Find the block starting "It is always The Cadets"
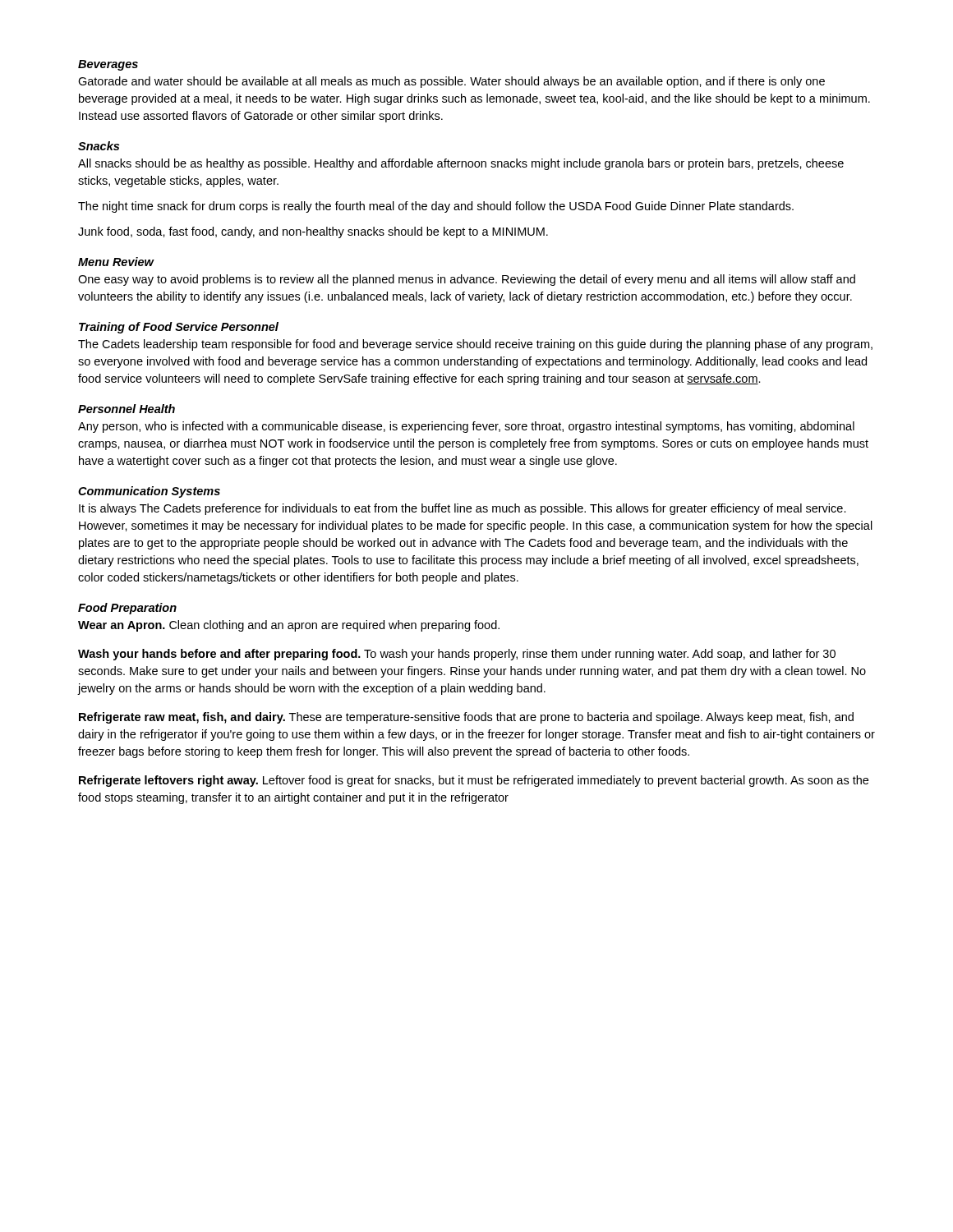The height and width of the screenshot is (1232, 953). pyautogui.click(x=475, y=543)
